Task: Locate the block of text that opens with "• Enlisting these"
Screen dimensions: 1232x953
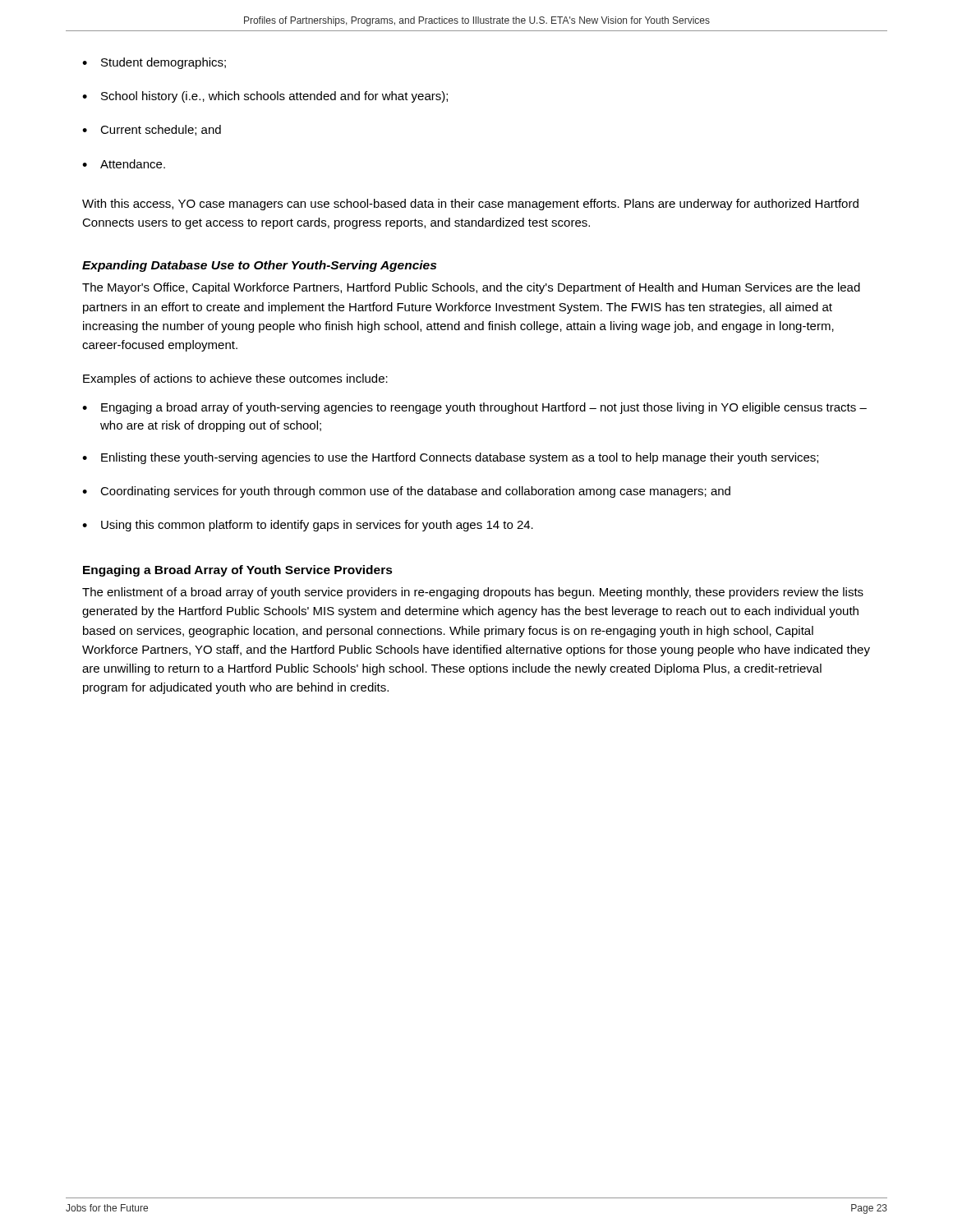Action: coord(476,458)
